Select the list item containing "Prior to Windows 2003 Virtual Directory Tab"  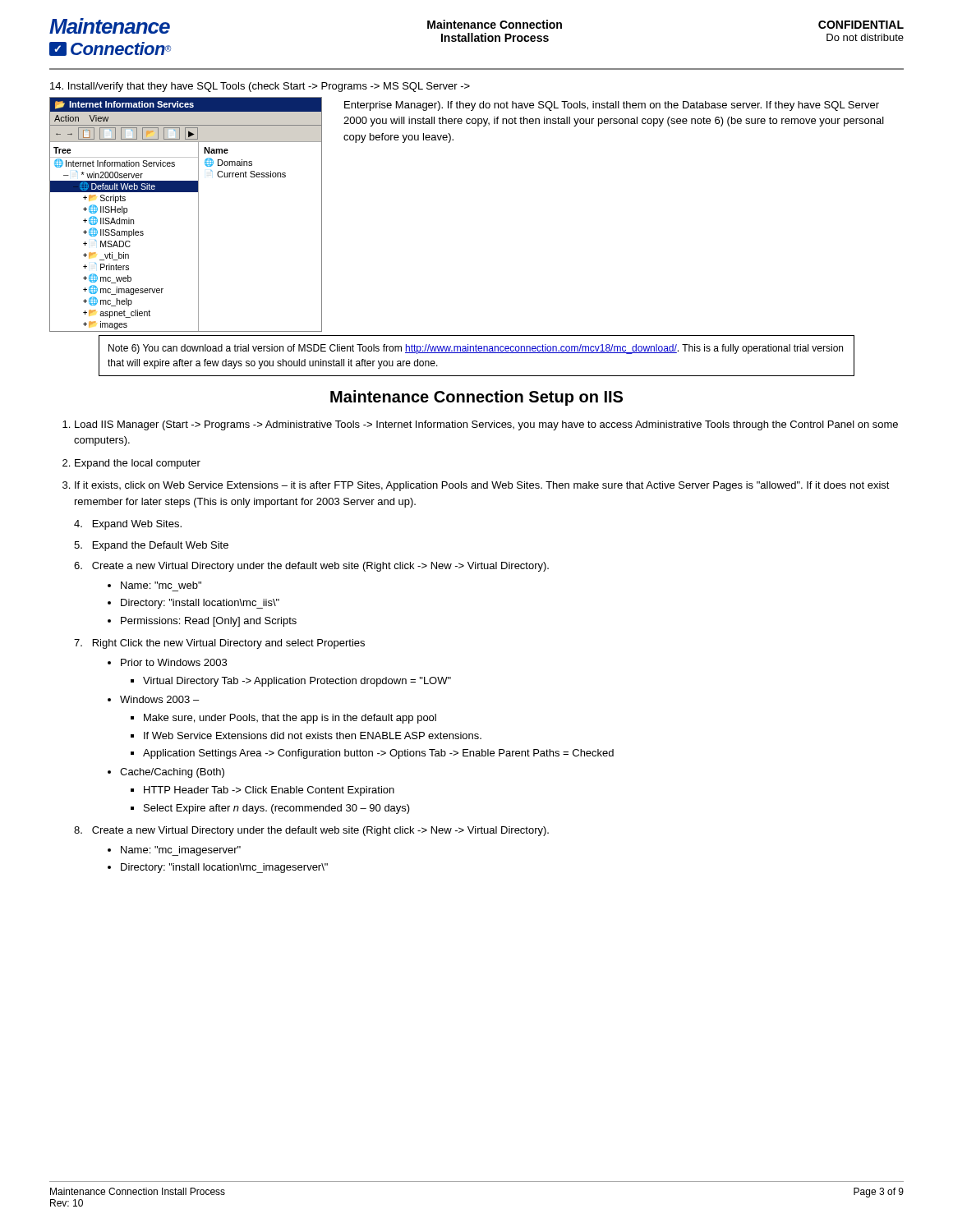click(174, 662)
